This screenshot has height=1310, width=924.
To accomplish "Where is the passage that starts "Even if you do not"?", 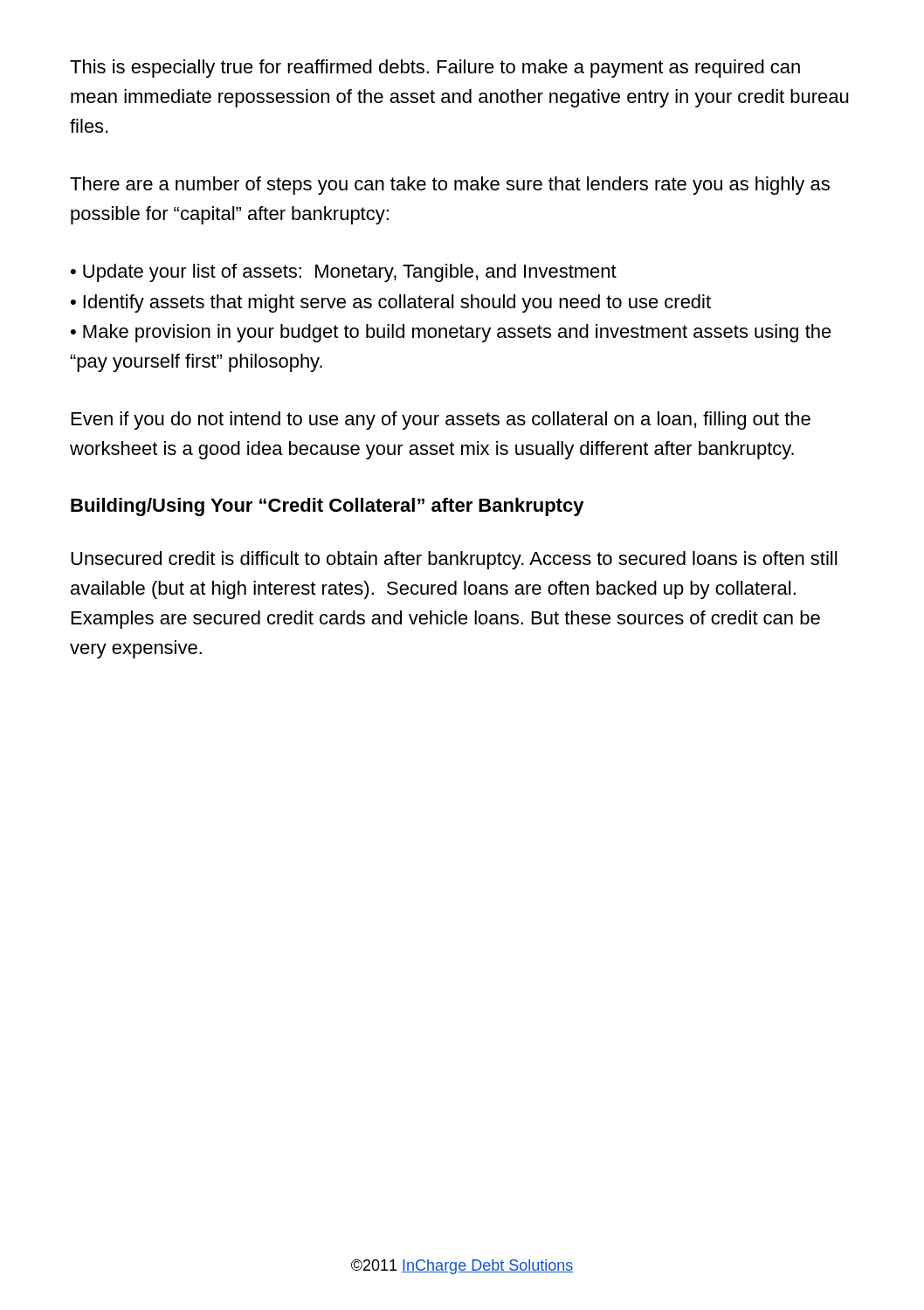I will [441, 433].
